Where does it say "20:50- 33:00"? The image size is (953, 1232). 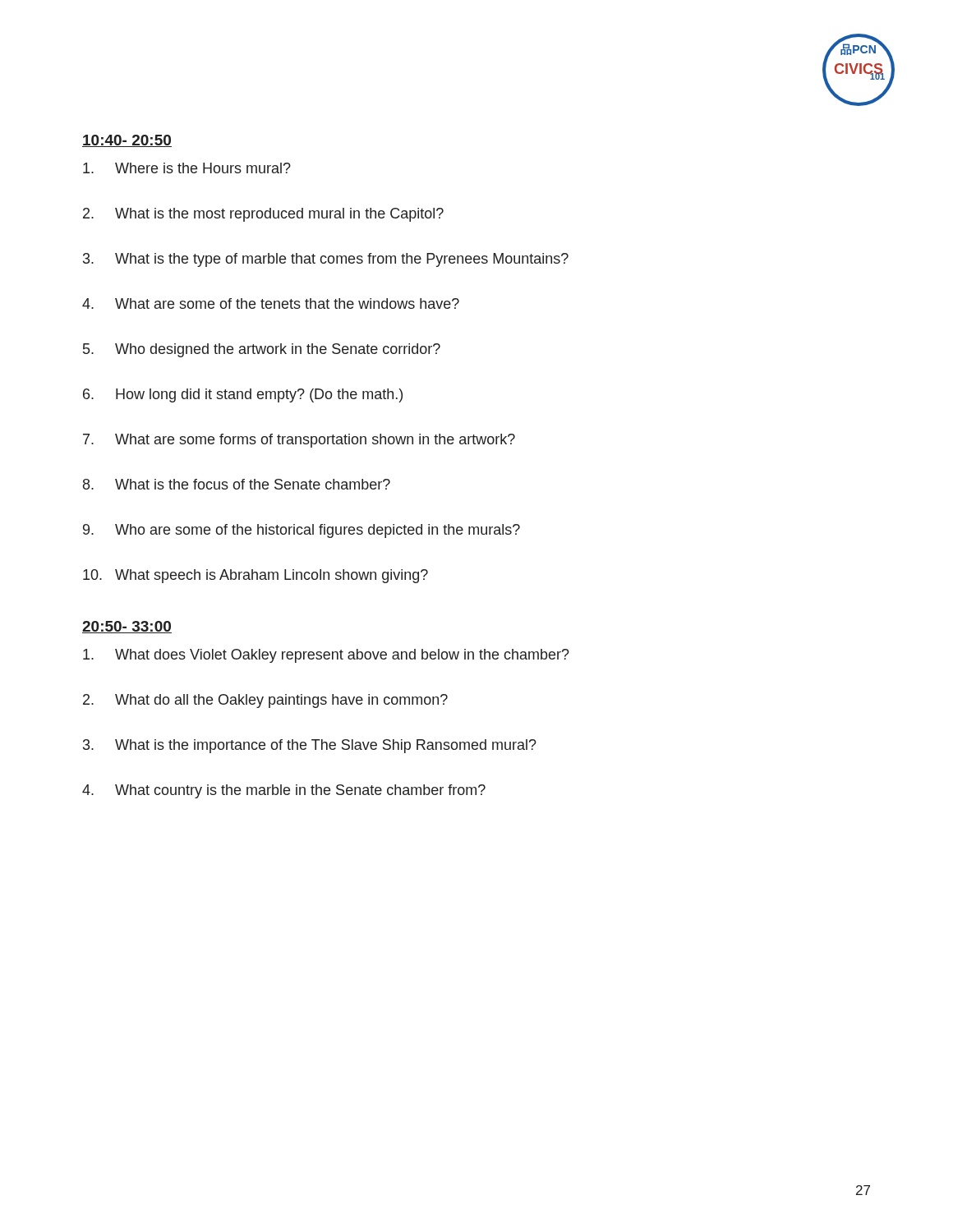pos(127,626)
